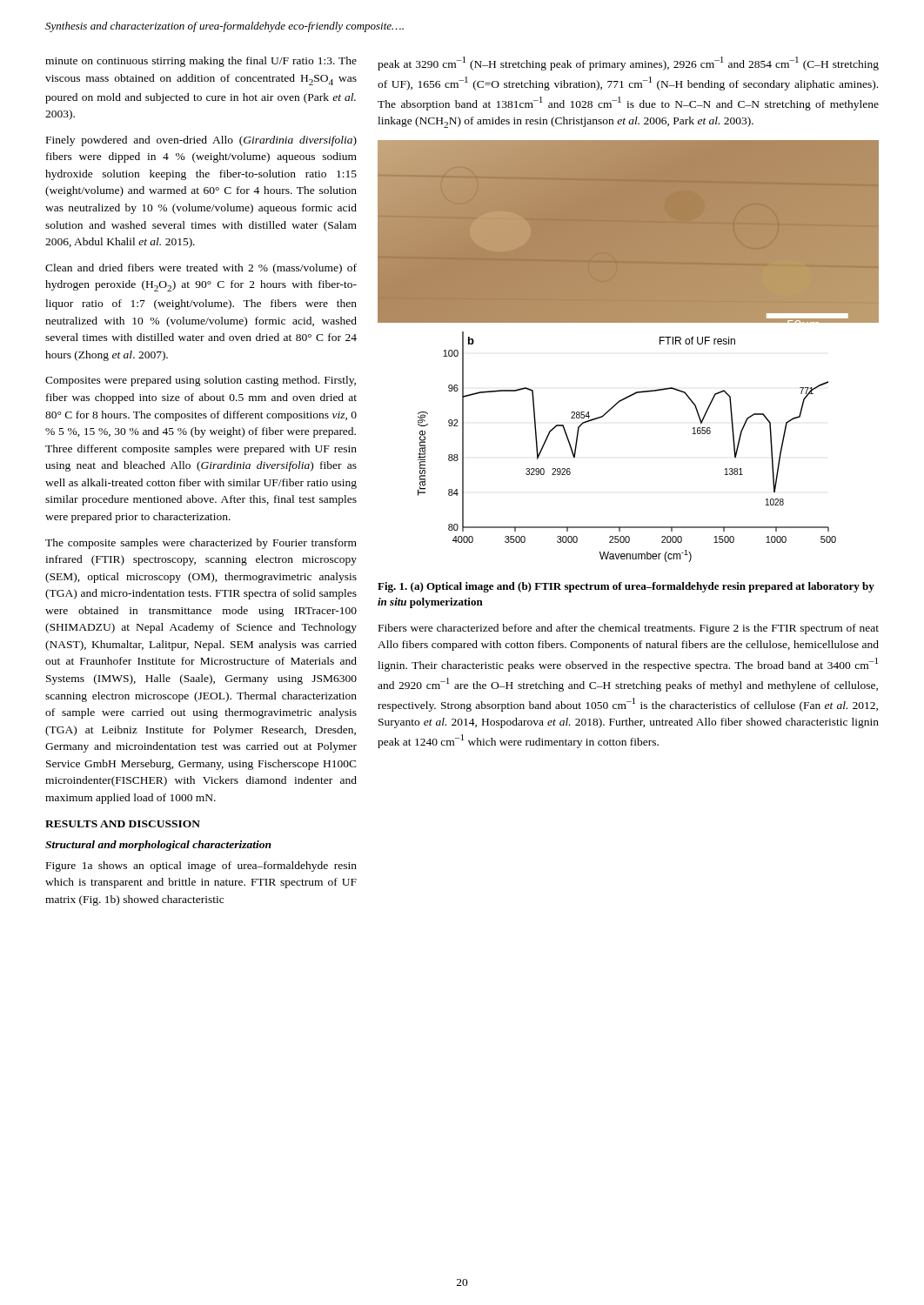Viewport: 924px width, 1305px height.
Task: Click the passage that begins "minute on continuous stirring making the"
Action: point(201,87)
